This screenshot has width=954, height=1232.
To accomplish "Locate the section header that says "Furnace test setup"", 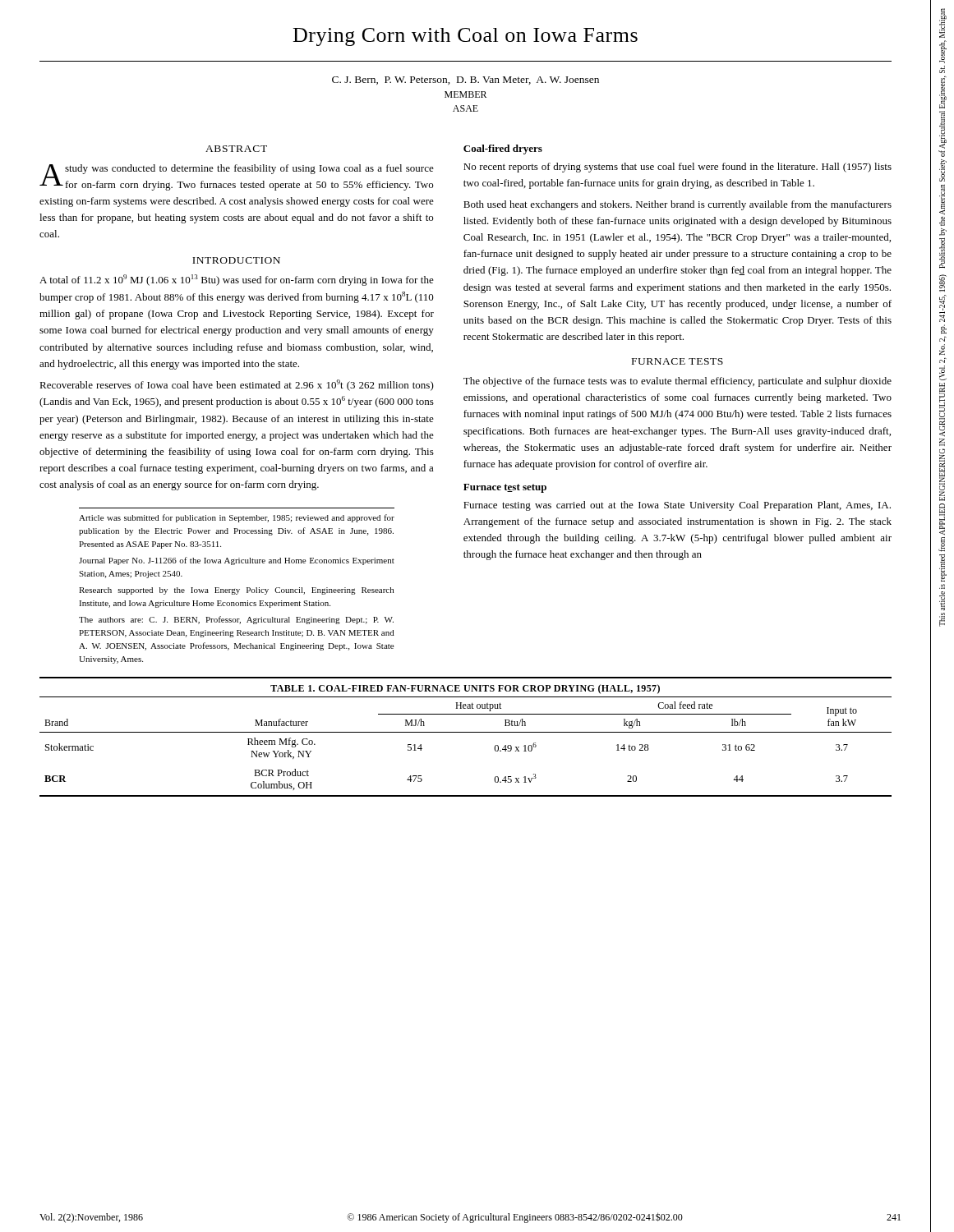I will tap(505, 487).
